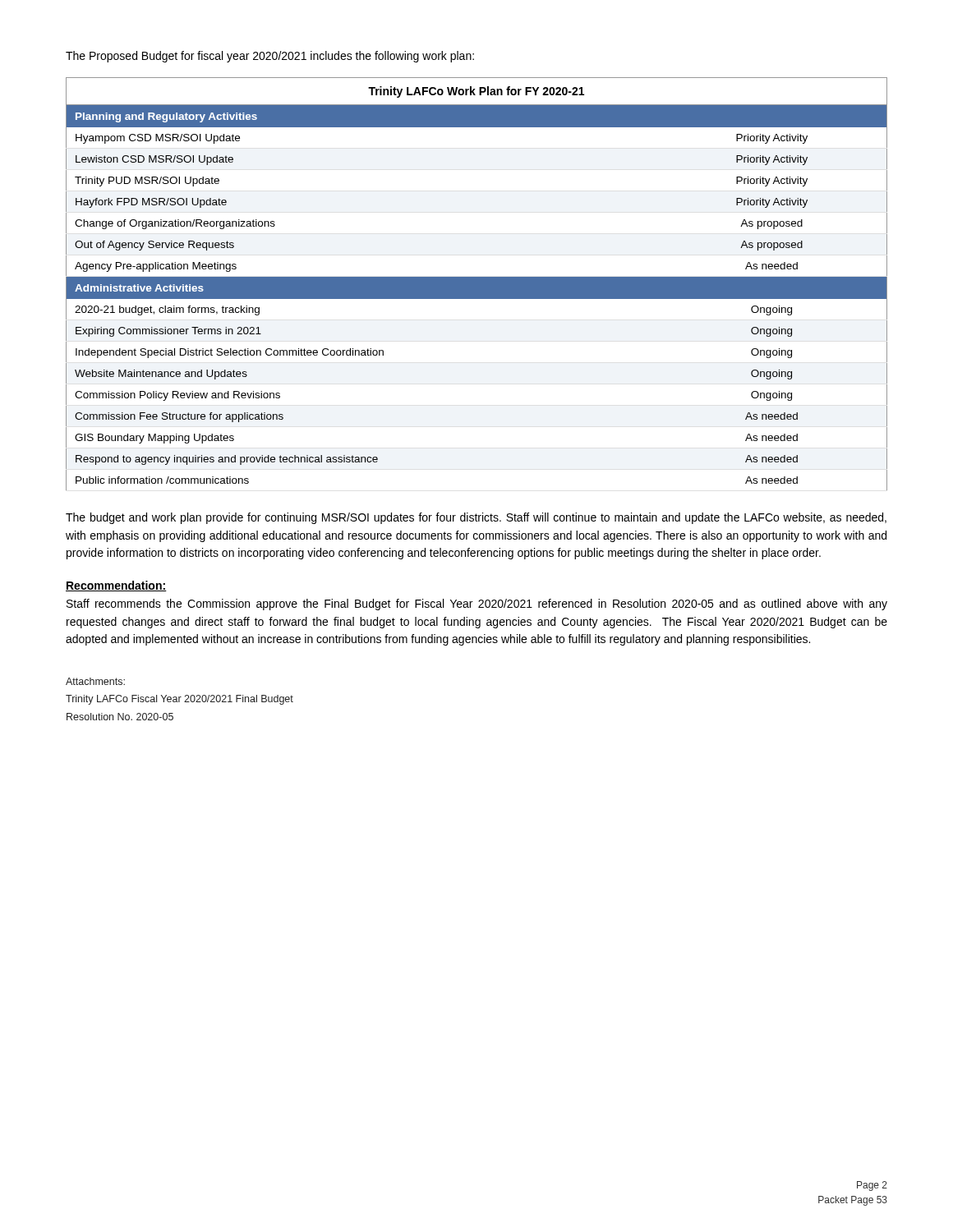The image size is (953, 1232).
Task: Find the text block starting "Staff recommends the"
Action: 476,622
